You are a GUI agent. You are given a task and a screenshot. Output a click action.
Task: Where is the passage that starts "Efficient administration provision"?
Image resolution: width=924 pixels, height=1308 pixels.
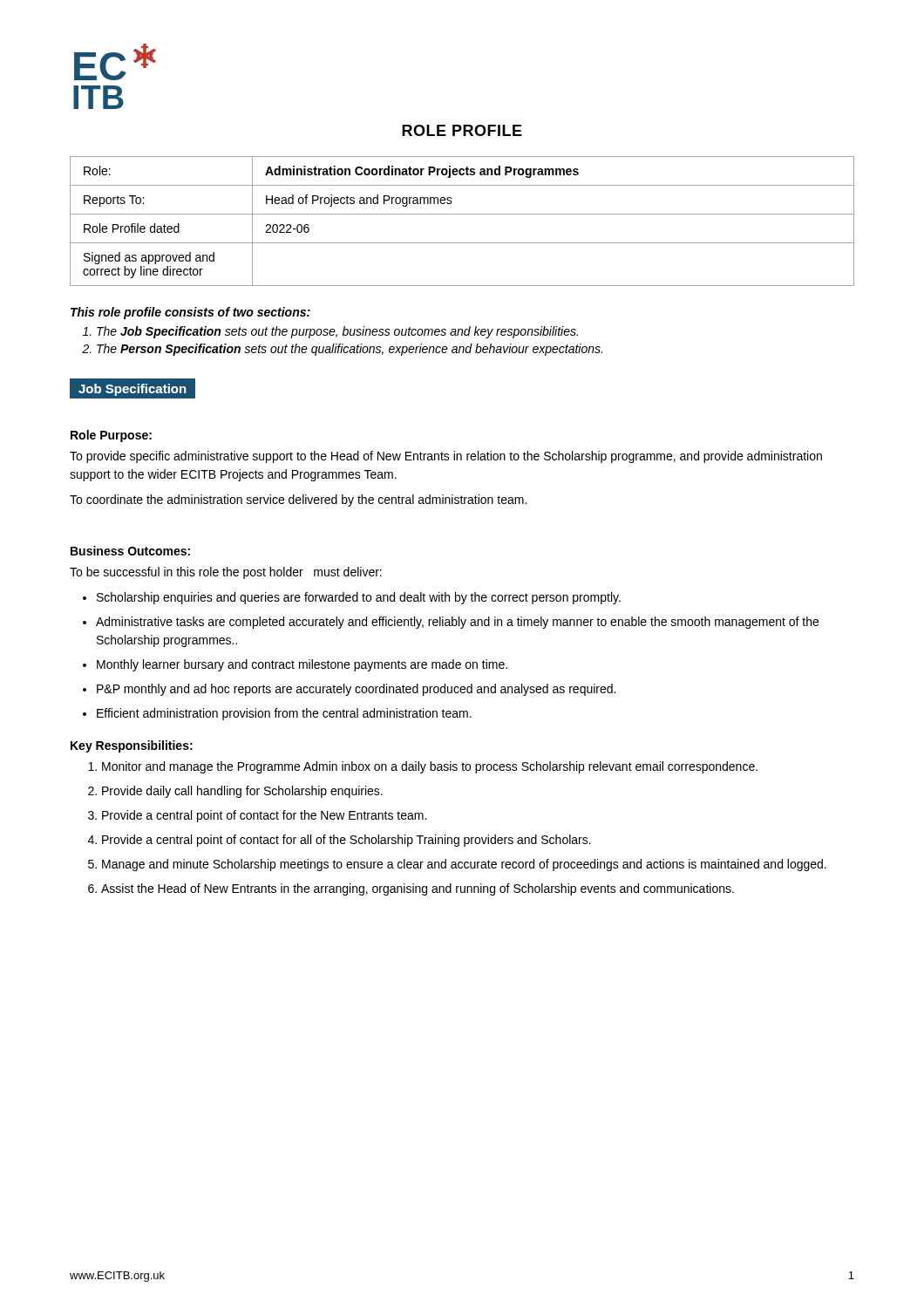coord(284,713)
